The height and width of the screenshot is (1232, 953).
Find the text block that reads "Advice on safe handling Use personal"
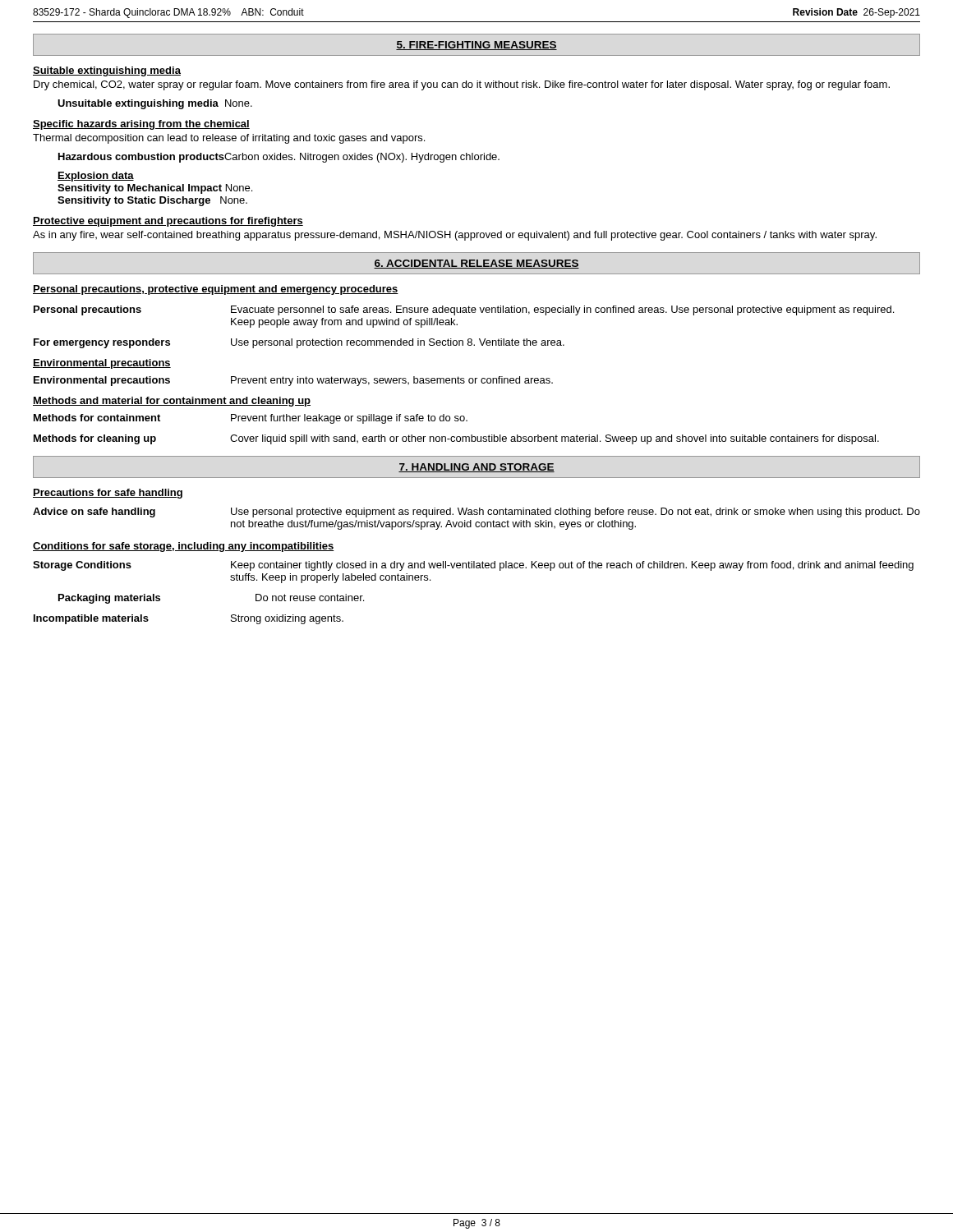[x=476, y=517]
